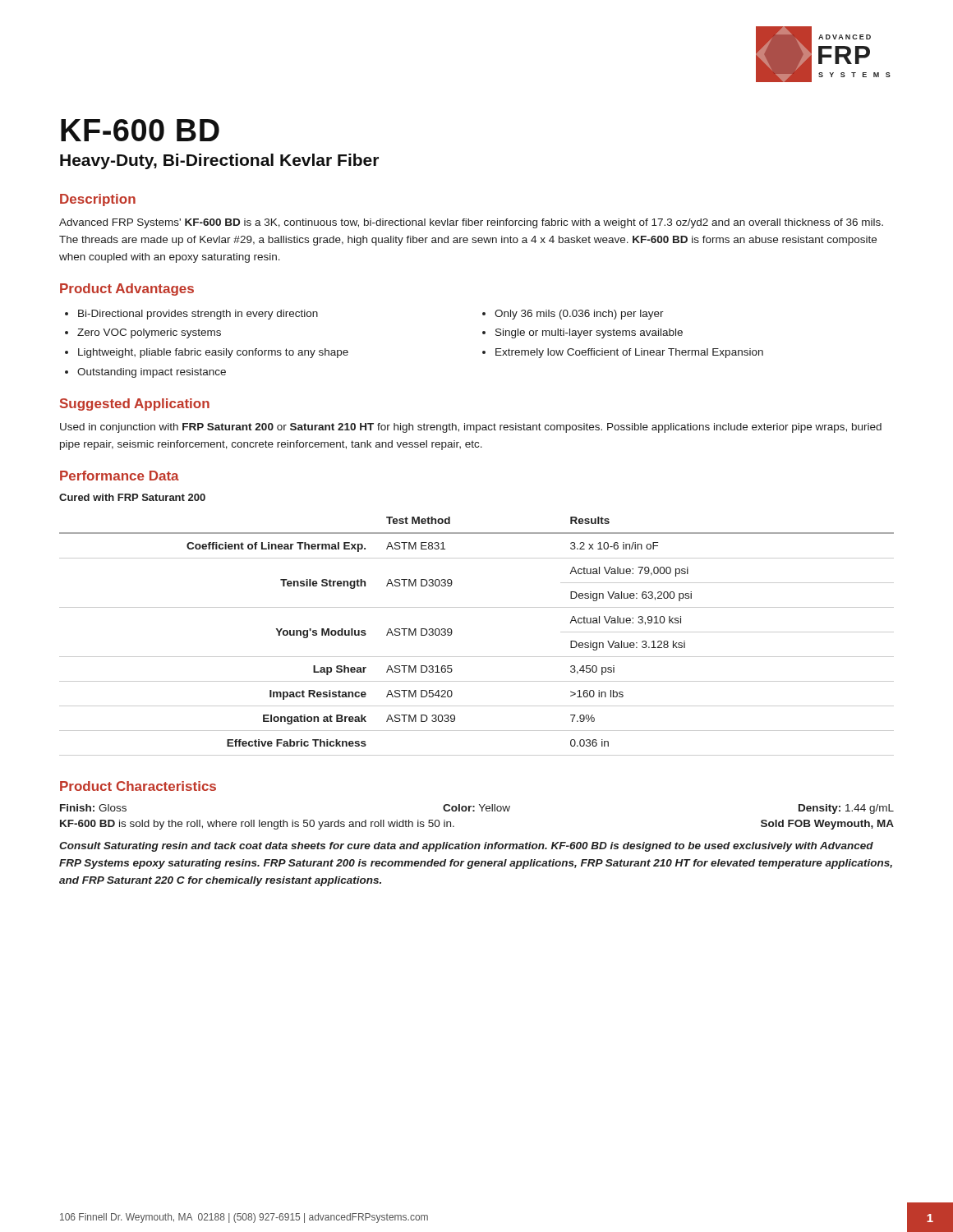The width and height of the screenshot is (953, 1232).
Task: Navigate to the text block starting "Cured with FRP Saturant 200"
Action: coord(132,497)
